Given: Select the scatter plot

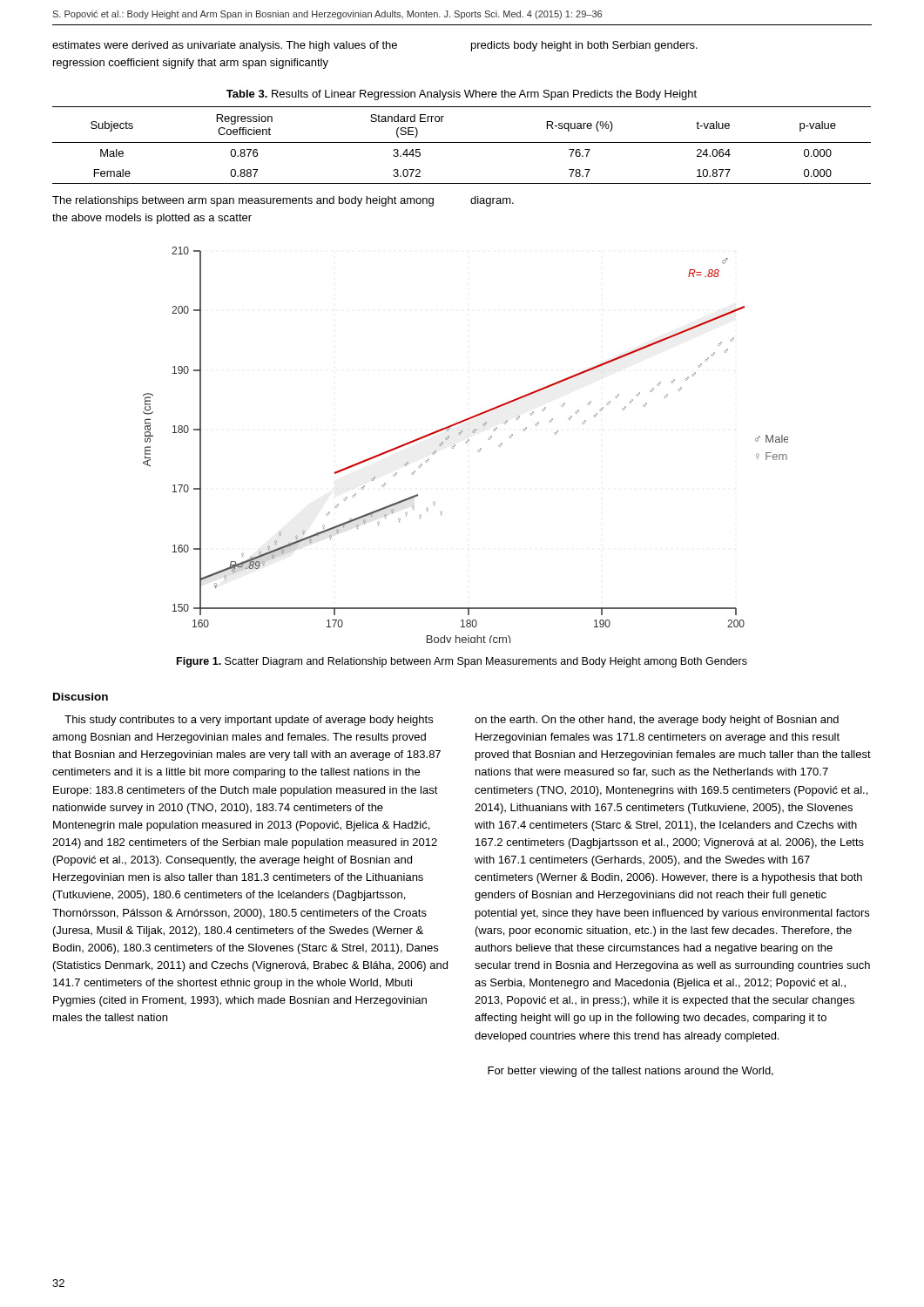Looking at the screenshot, I should (x=462, y=440).
